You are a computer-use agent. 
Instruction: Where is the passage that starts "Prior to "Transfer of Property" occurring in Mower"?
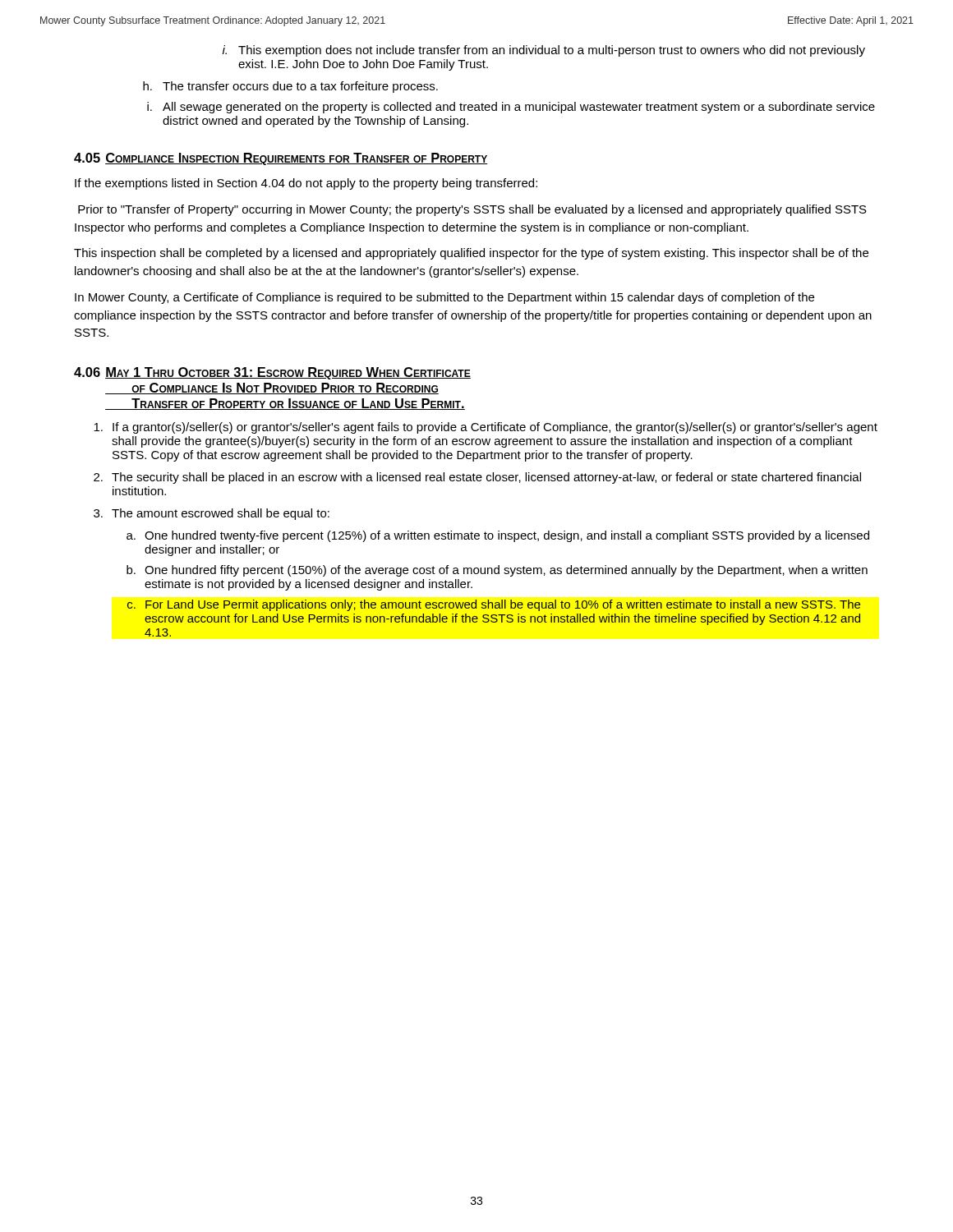(x=470, y=218)
